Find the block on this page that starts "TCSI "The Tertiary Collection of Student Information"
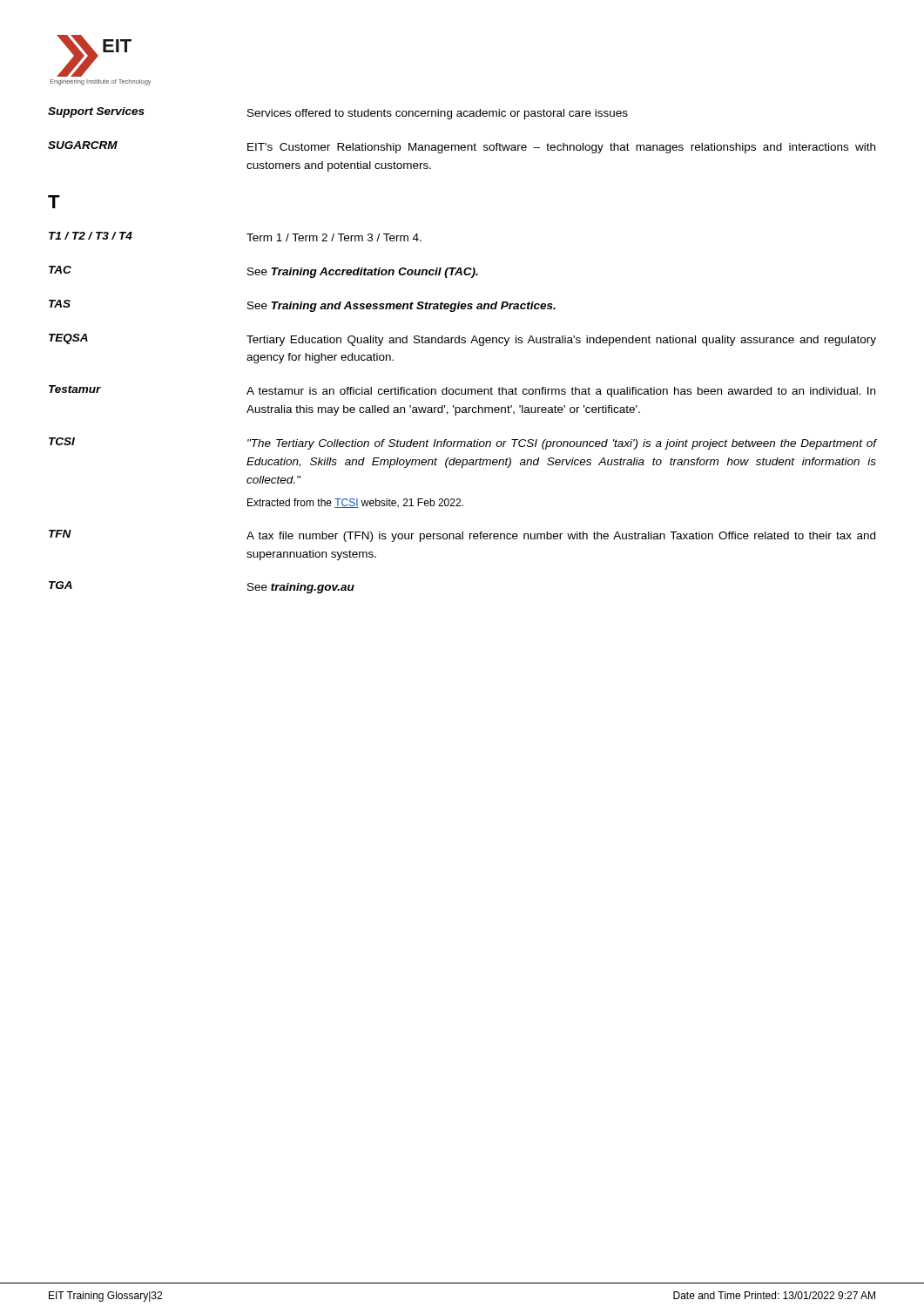 462,473
